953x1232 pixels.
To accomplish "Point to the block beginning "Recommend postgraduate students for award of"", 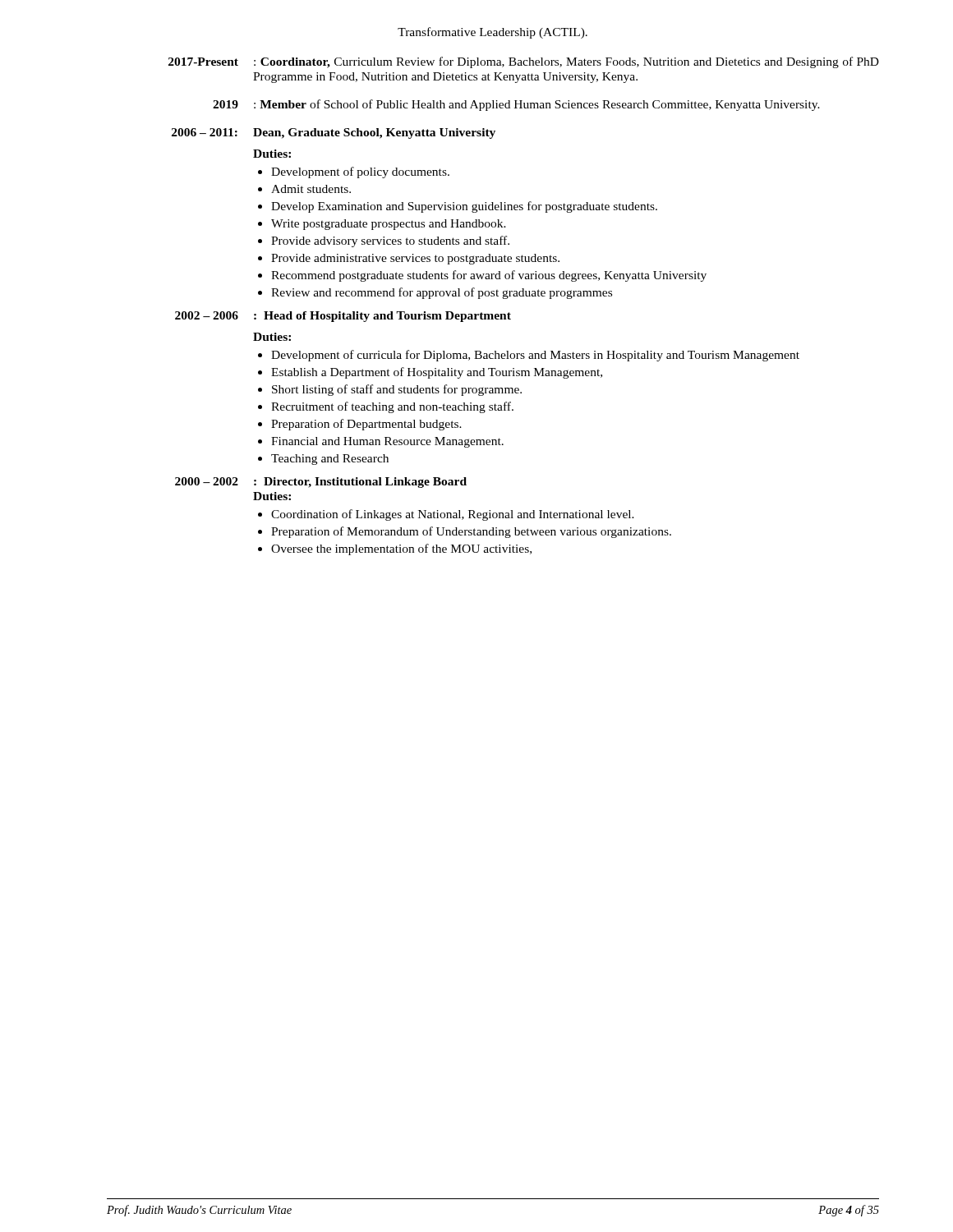I will pyautogui.click(x=489, y=275).
